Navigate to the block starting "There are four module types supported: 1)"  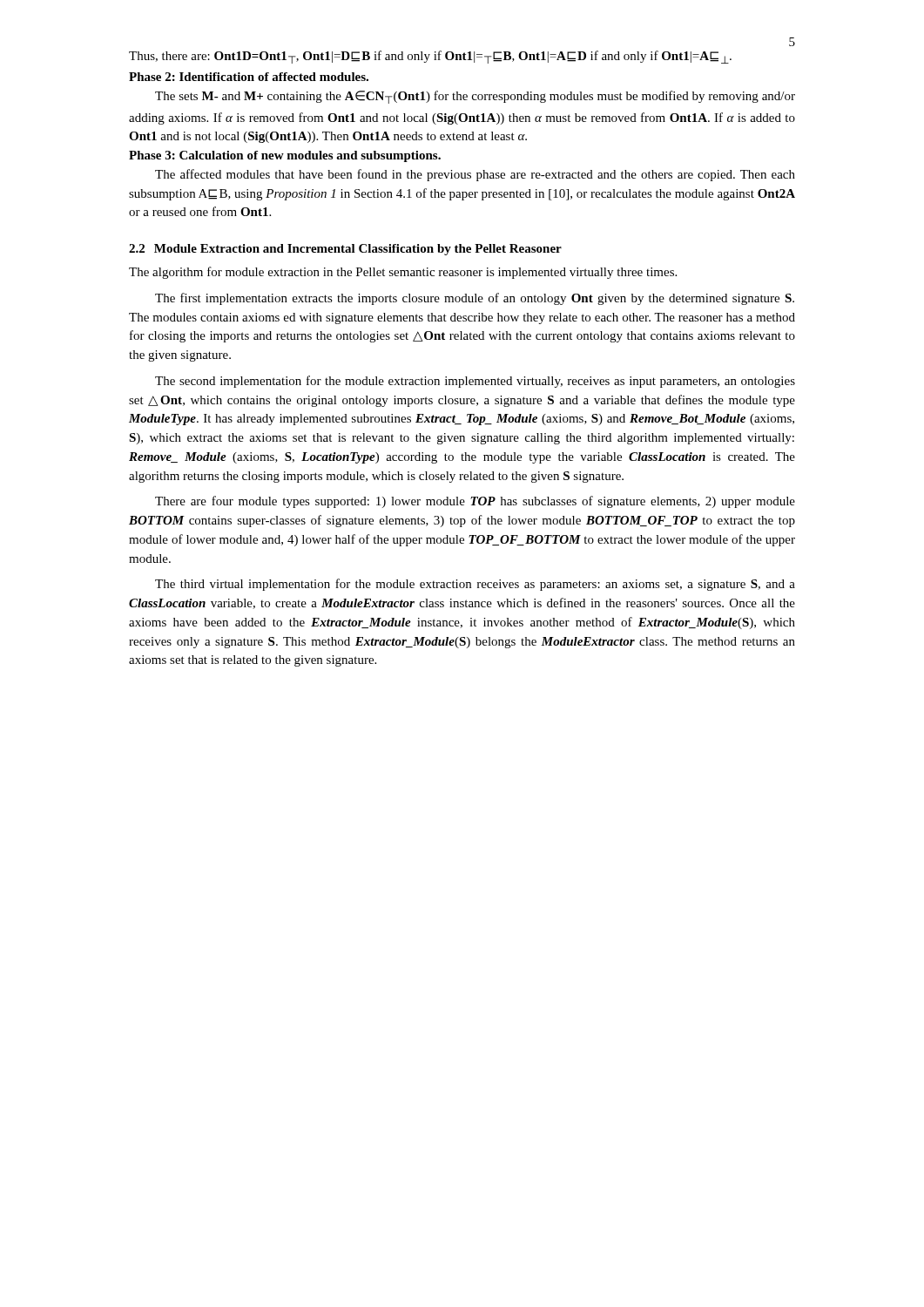pos(462,531)
